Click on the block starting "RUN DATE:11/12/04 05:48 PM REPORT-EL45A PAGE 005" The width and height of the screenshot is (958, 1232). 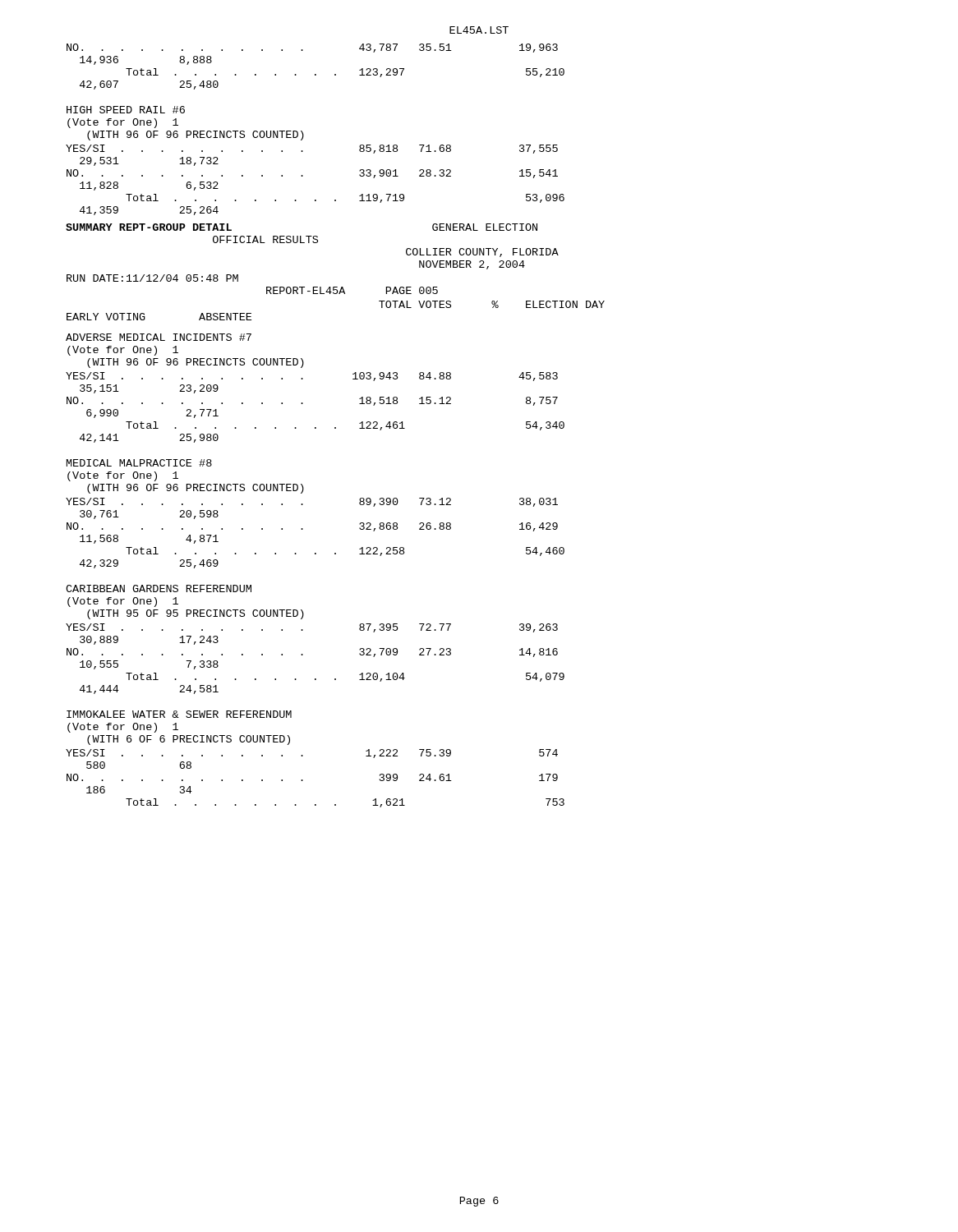pyautogui.click(x=152, y=278)
